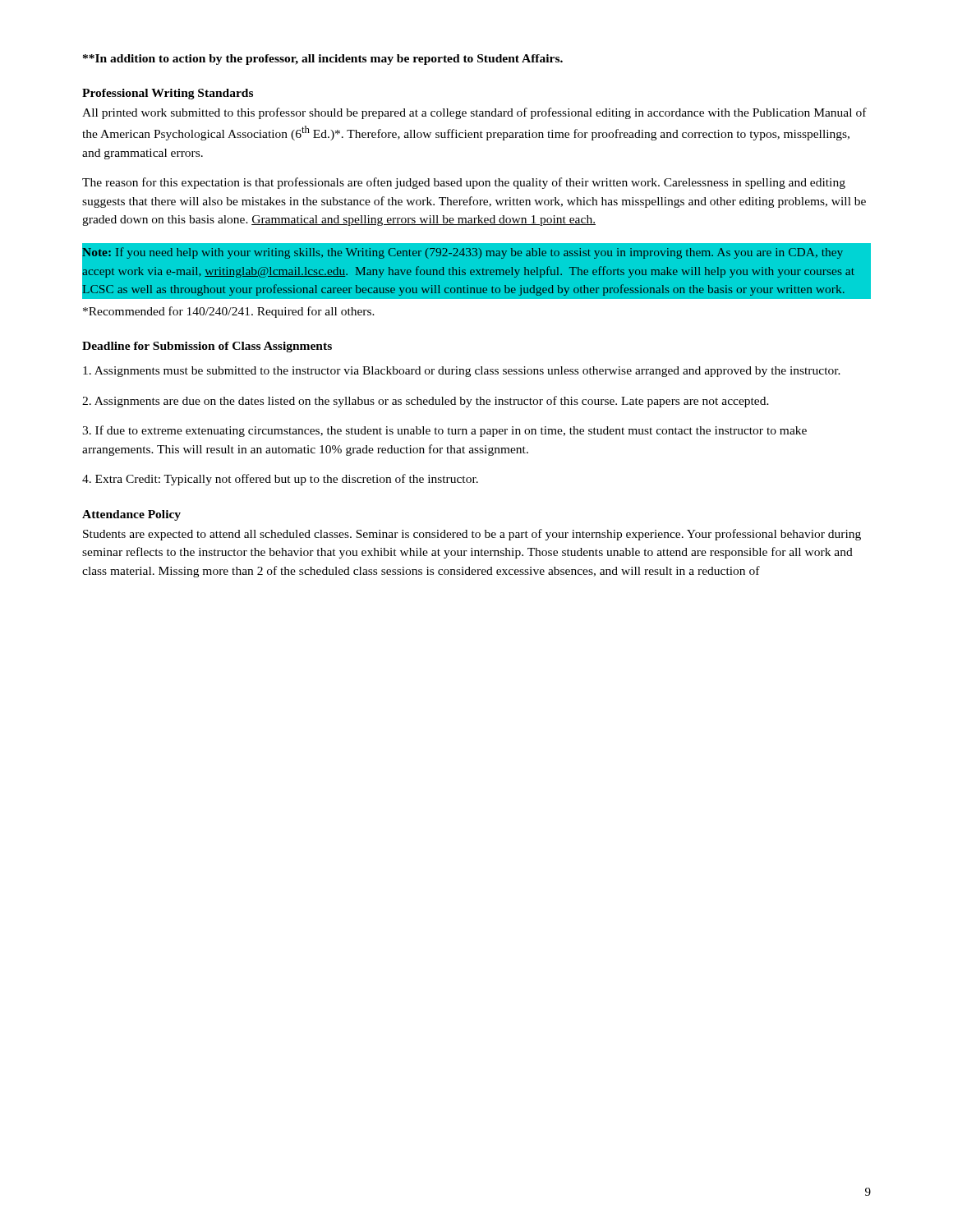Locate the text that says "Recommended for 140/240/241. Required for all others."

pyautogui.click(x=229, y=312)
